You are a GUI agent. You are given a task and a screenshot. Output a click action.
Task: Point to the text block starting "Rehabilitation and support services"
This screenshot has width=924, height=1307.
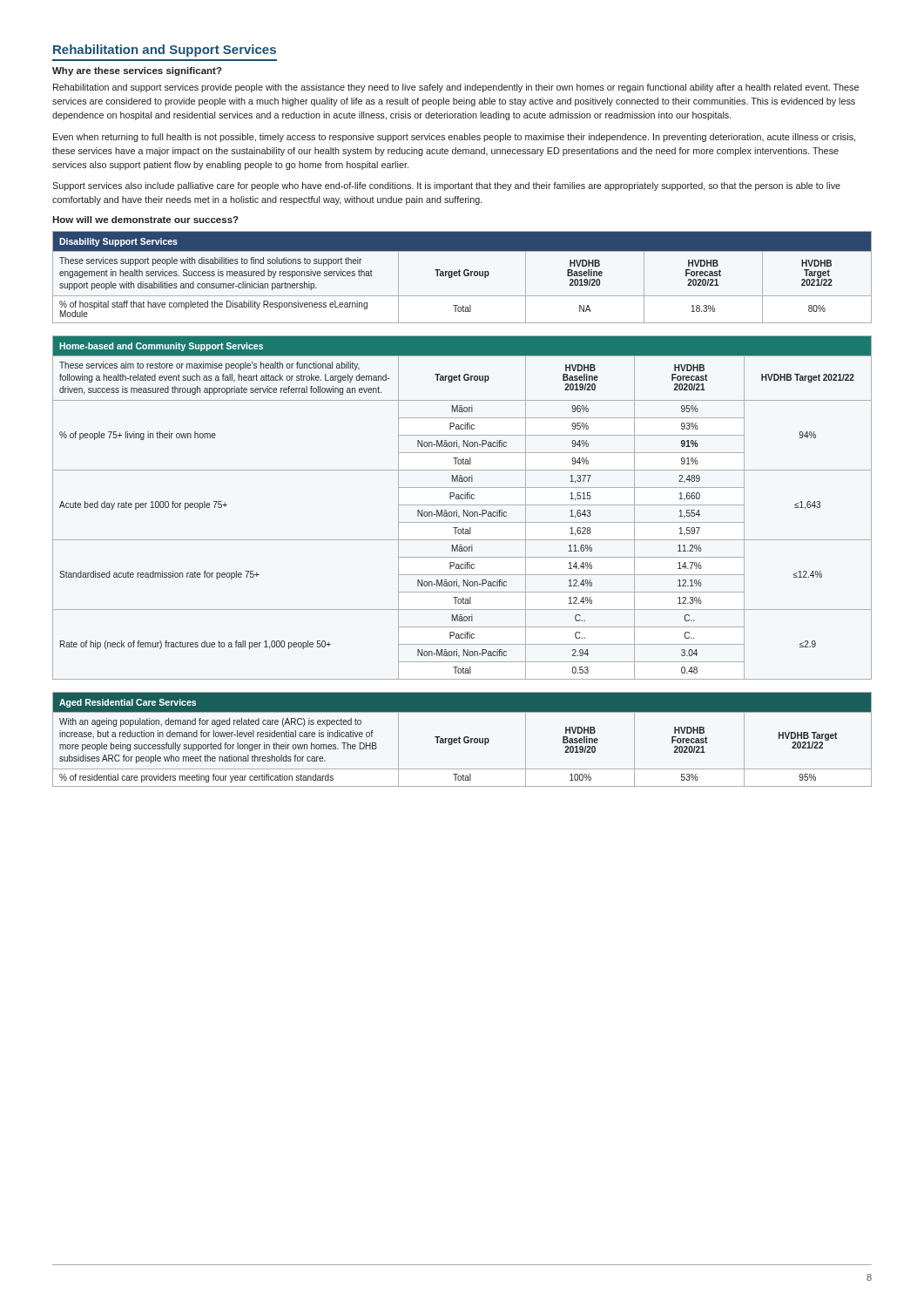[x=456, y=101]
